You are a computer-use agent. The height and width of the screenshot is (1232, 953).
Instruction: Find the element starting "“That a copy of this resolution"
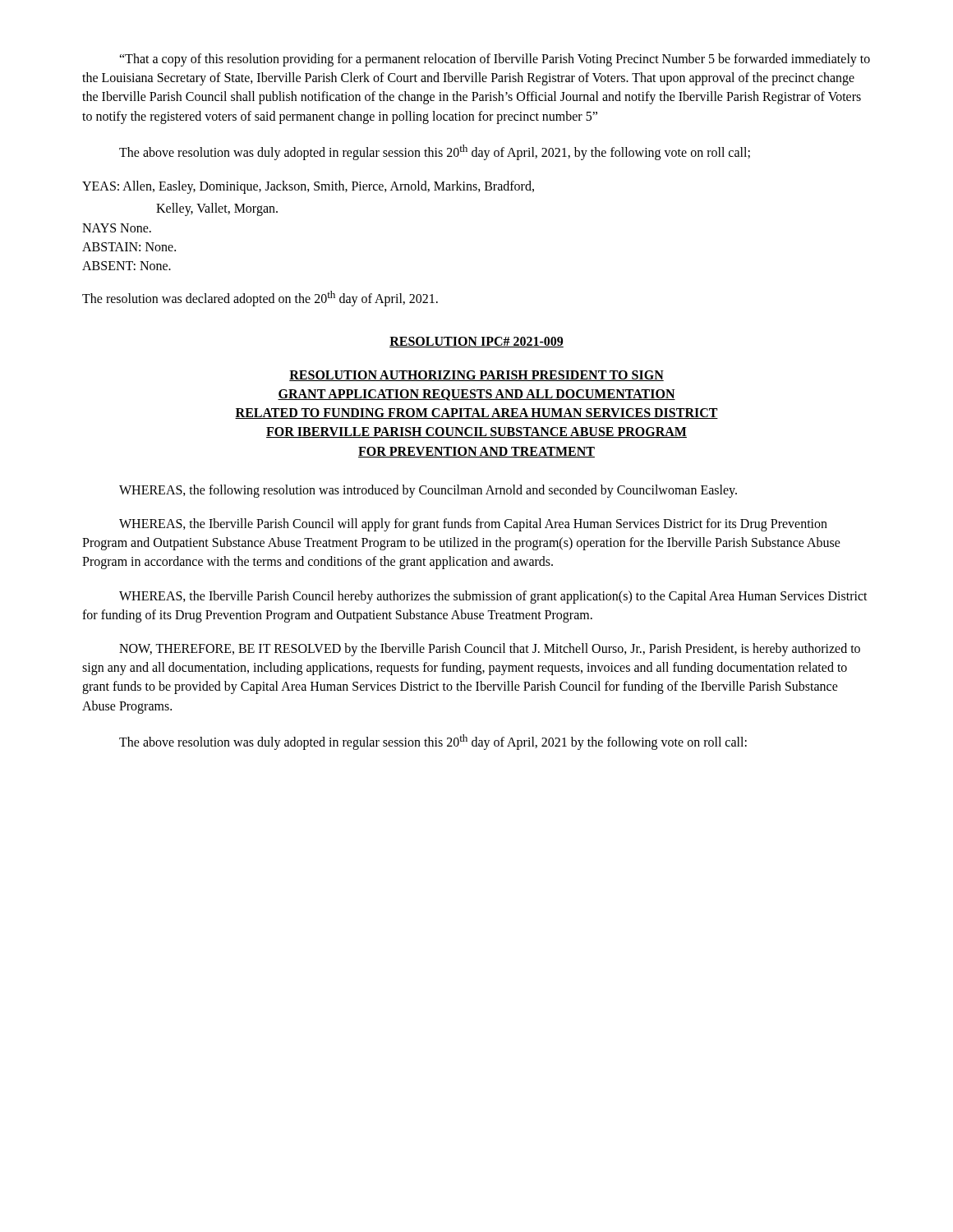(476, 87)
